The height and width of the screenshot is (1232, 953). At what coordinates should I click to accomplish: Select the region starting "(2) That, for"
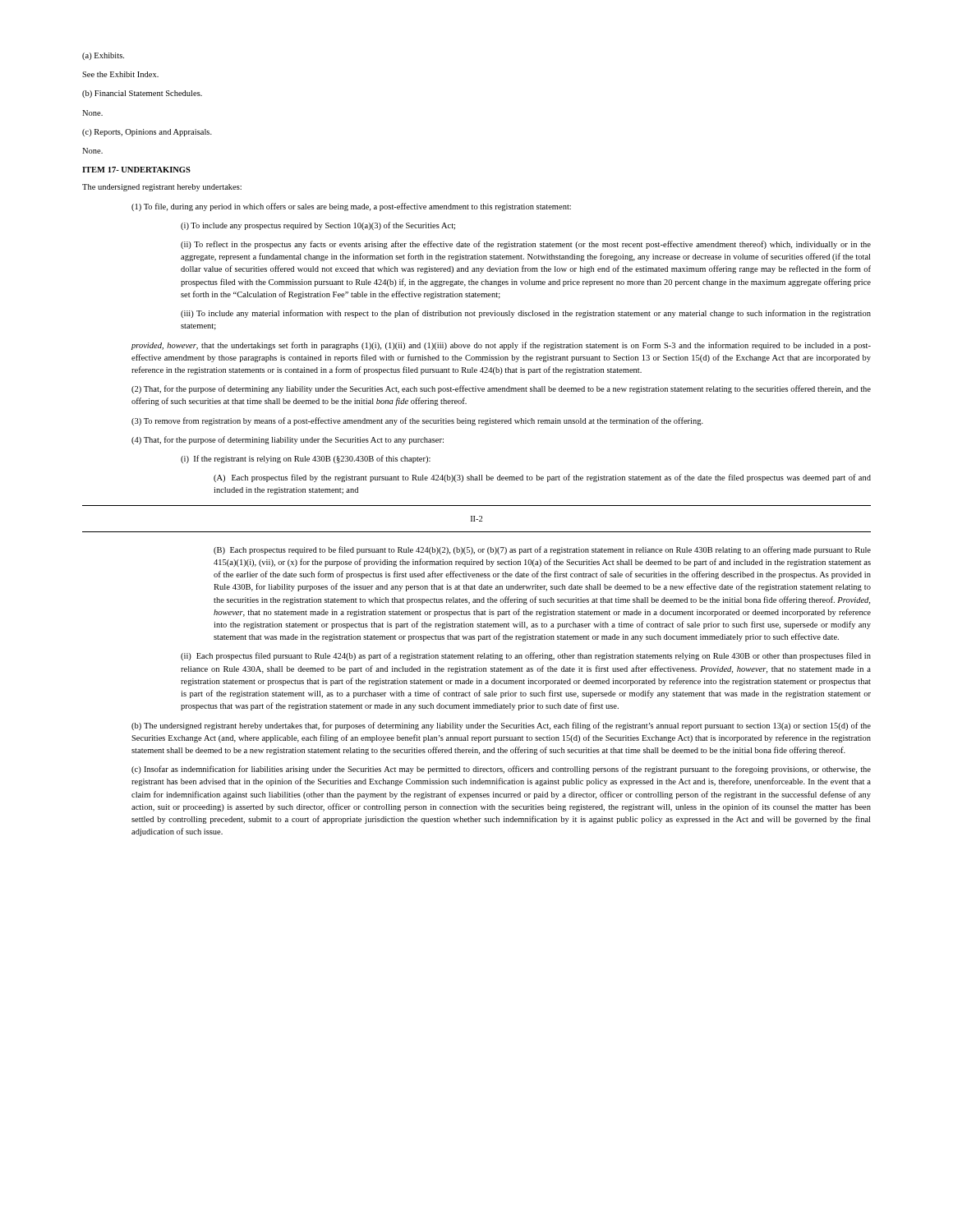coord(501,395)
